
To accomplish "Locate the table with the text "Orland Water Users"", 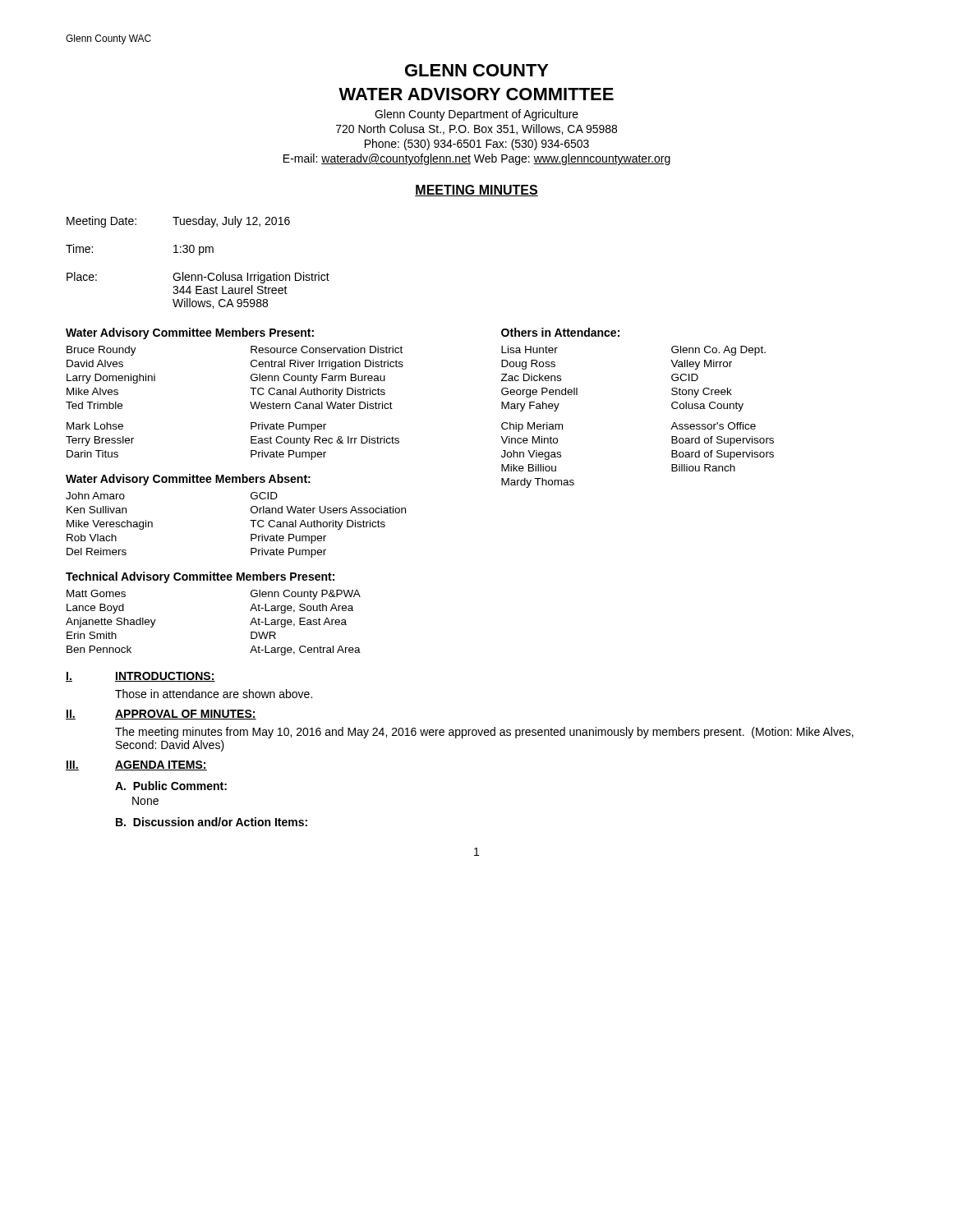I will pos(275,524).
